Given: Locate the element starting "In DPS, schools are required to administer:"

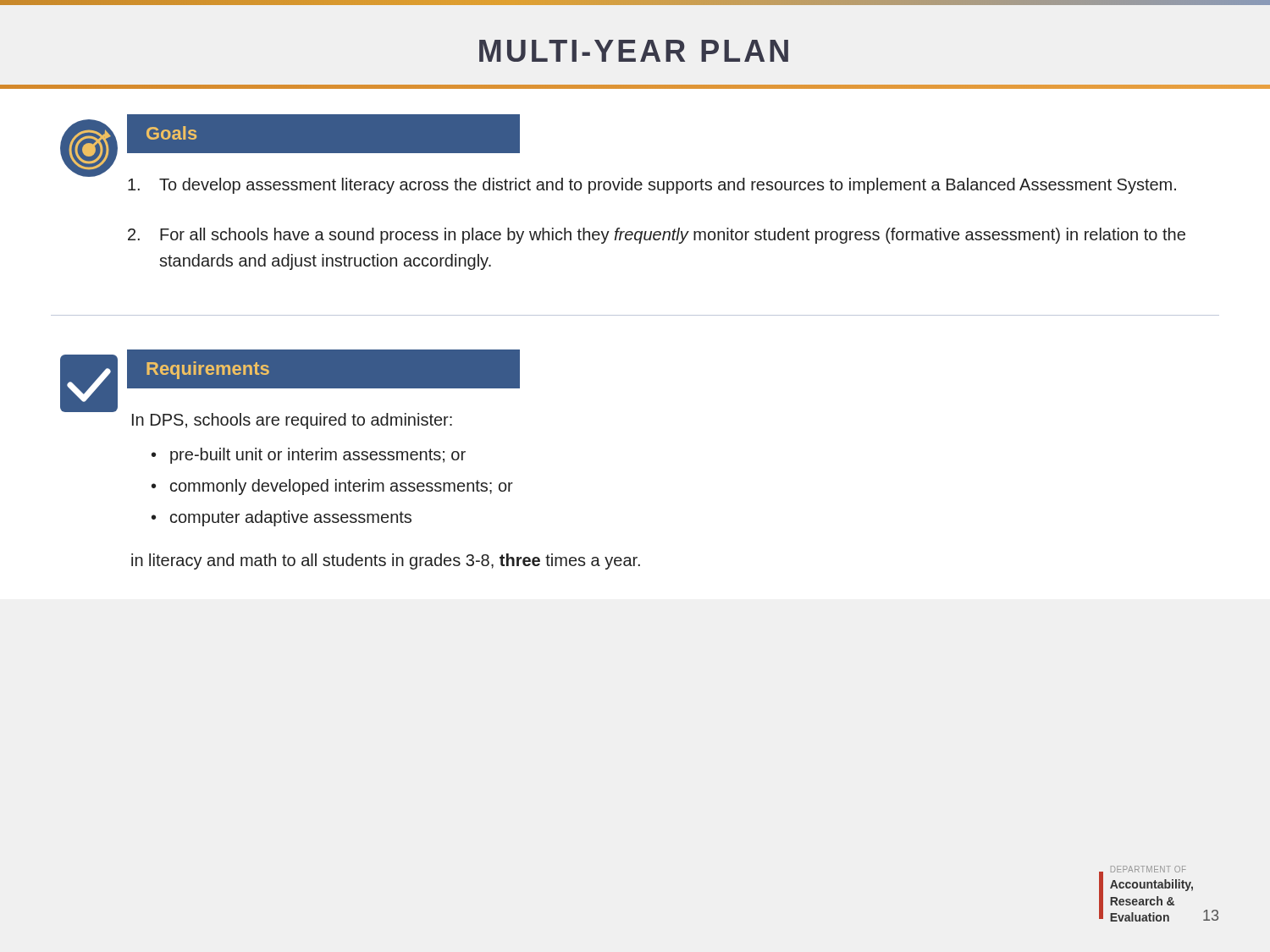Looking at the screenshot, I should tap(292, 420).
